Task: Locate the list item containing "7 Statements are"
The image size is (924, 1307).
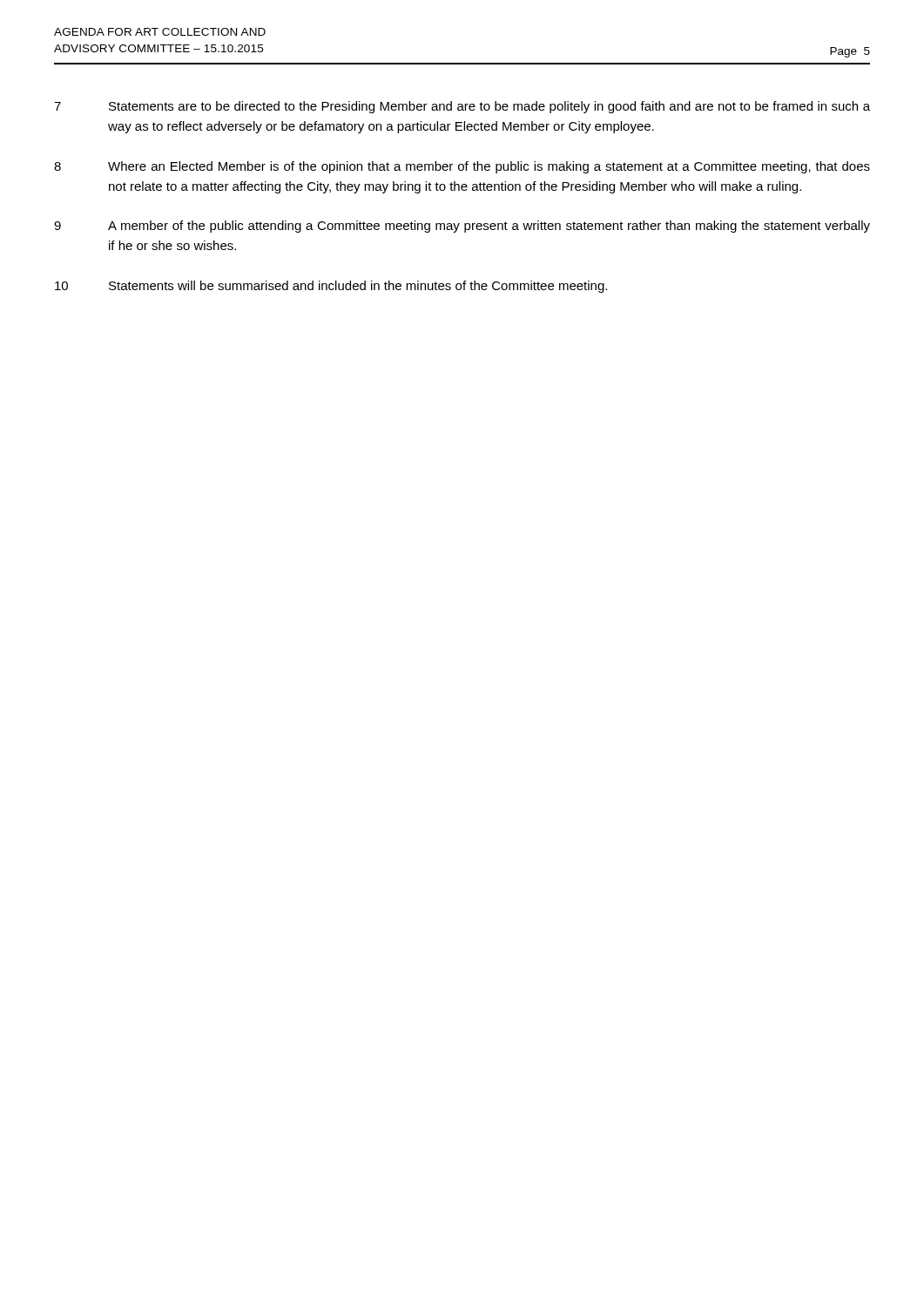Action: pos(462,116)
